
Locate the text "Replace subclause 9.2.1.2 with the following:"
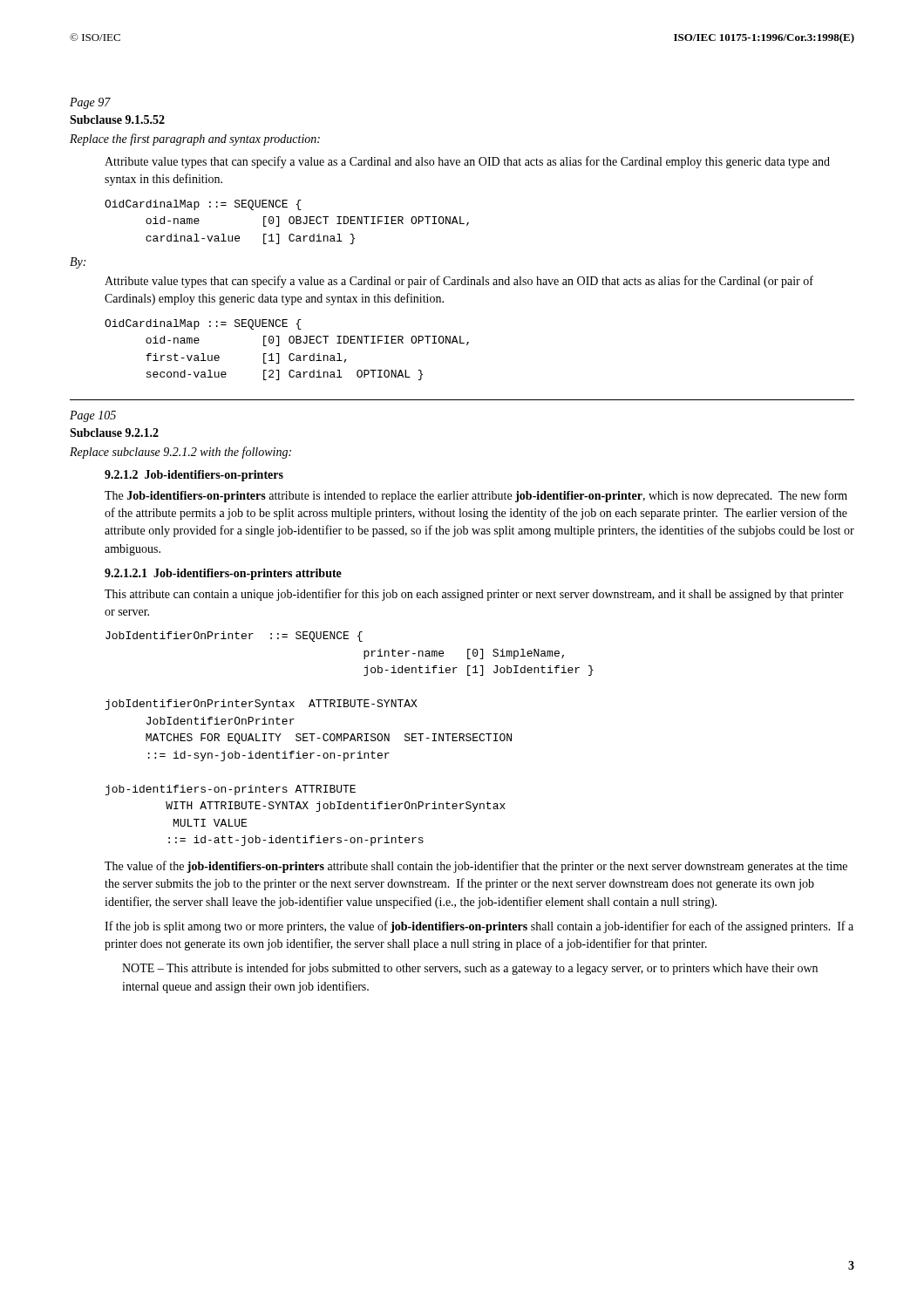coord(181,452)
